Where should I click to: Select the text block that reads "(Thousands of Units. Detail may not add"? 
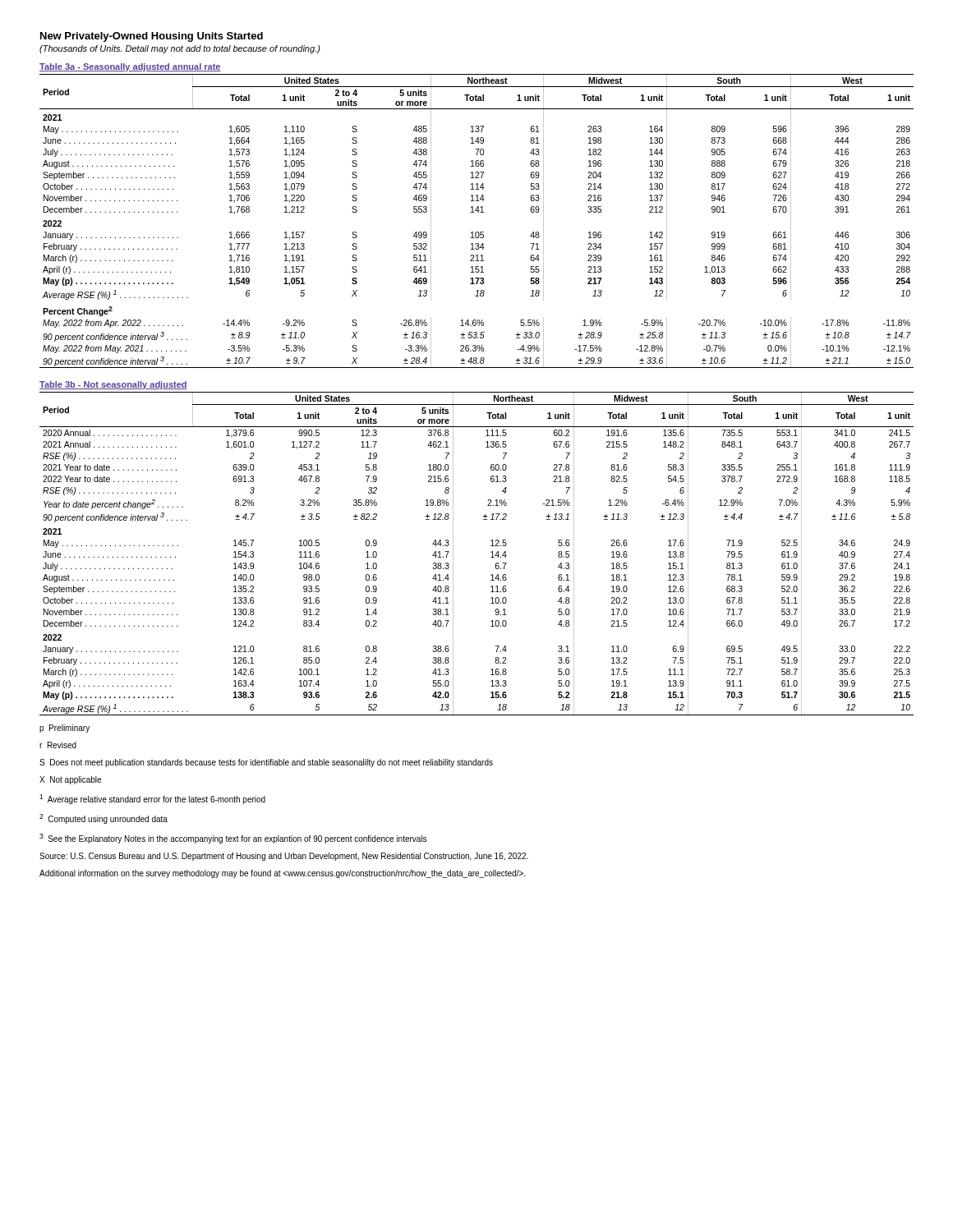[x=180, y=48]
